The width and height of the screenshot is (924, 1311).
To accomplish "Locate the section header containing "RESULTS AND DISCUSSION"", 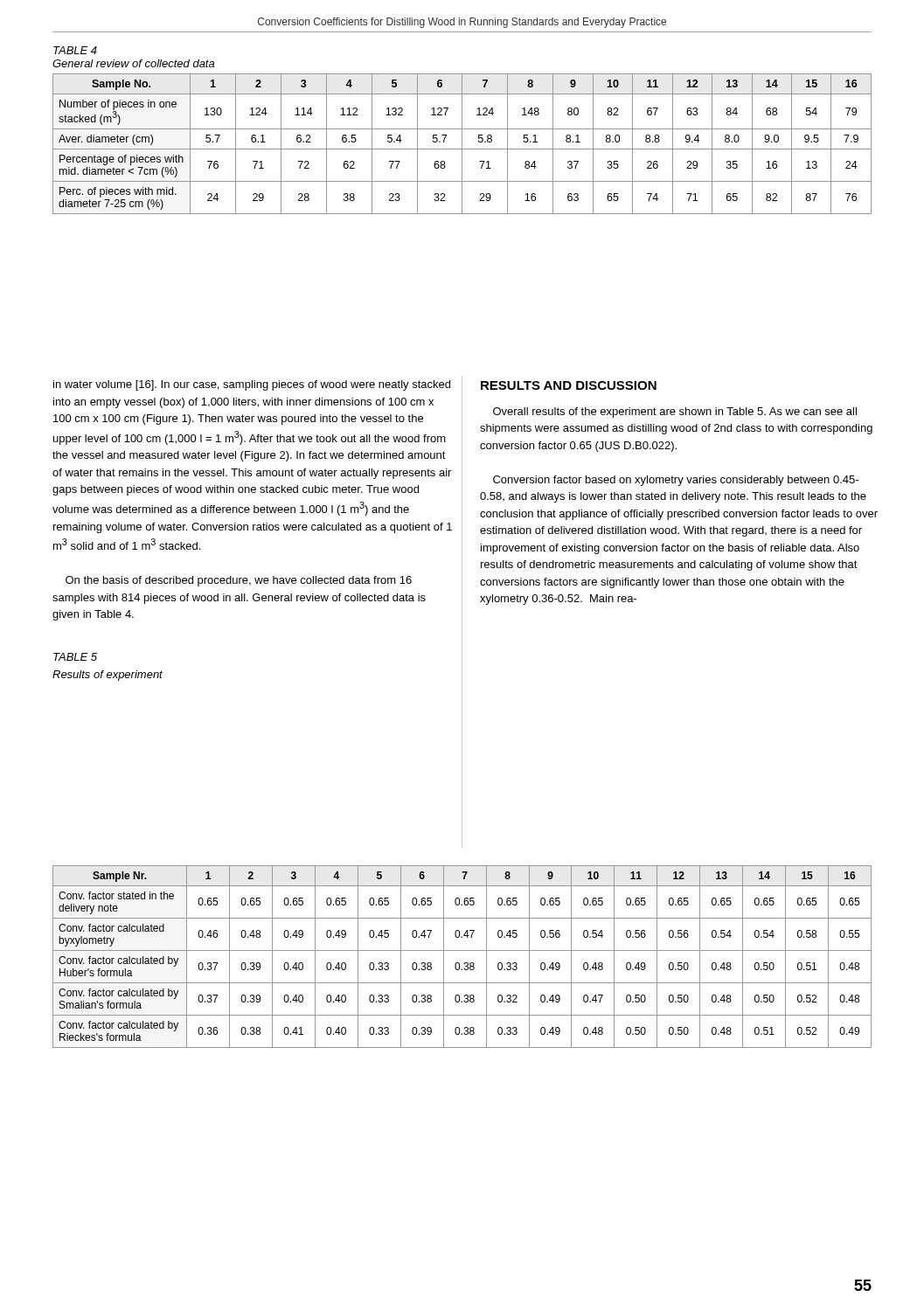I will click(568, 385).
